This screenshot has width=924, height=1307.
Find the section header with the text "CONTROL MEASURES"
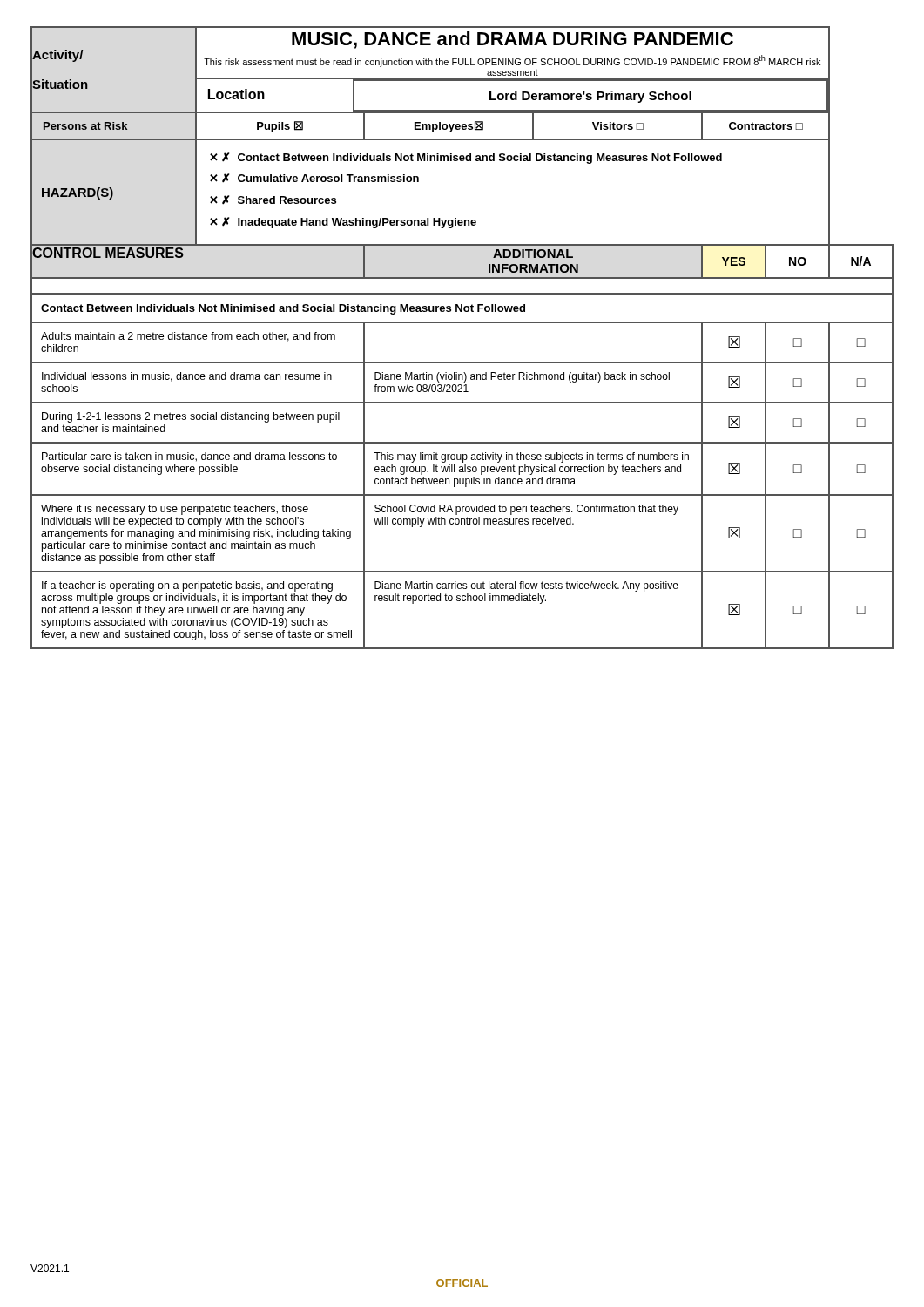coord(108,253)
